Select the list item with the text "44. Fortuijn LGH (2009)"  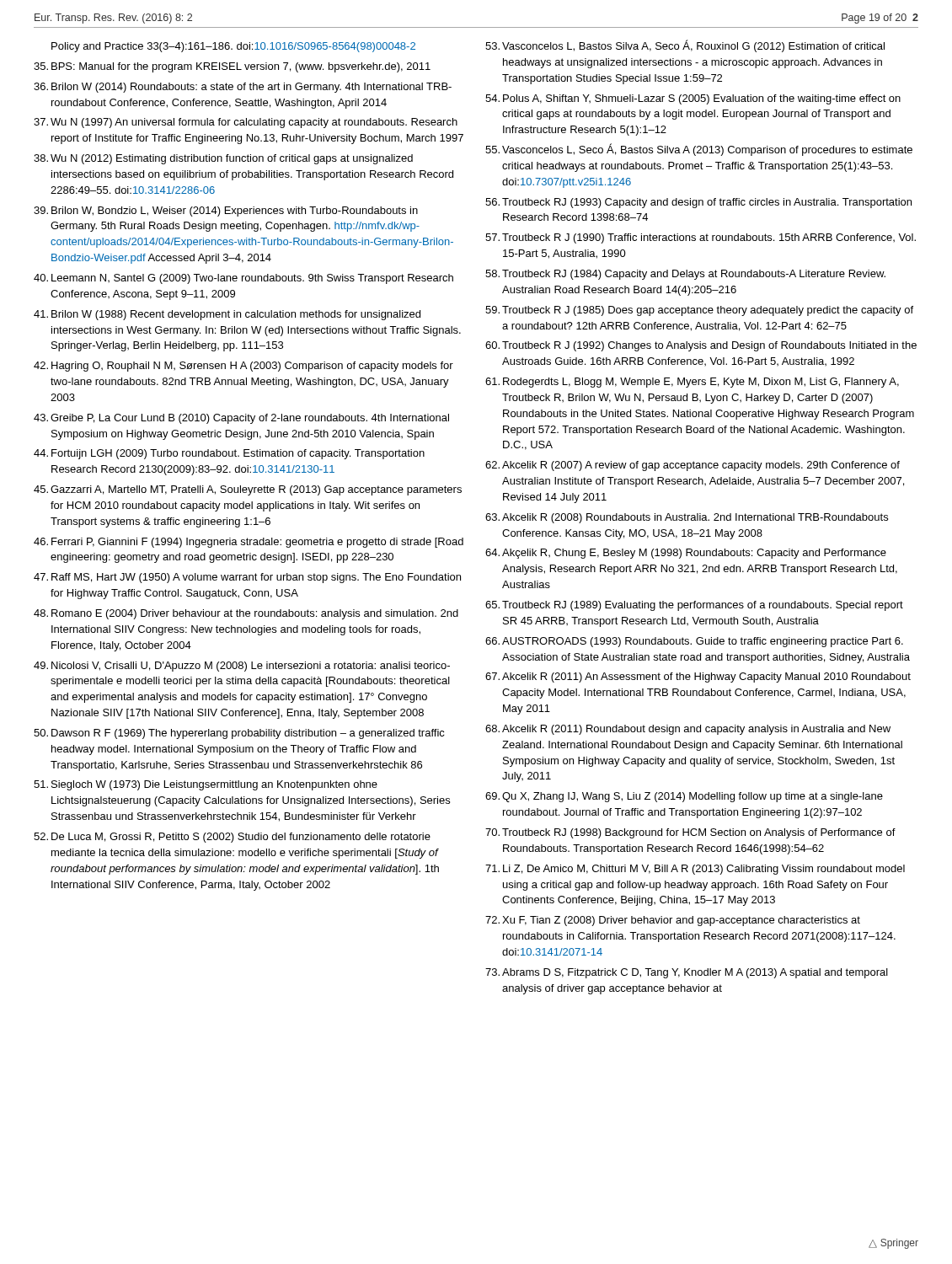click(250, 462)
